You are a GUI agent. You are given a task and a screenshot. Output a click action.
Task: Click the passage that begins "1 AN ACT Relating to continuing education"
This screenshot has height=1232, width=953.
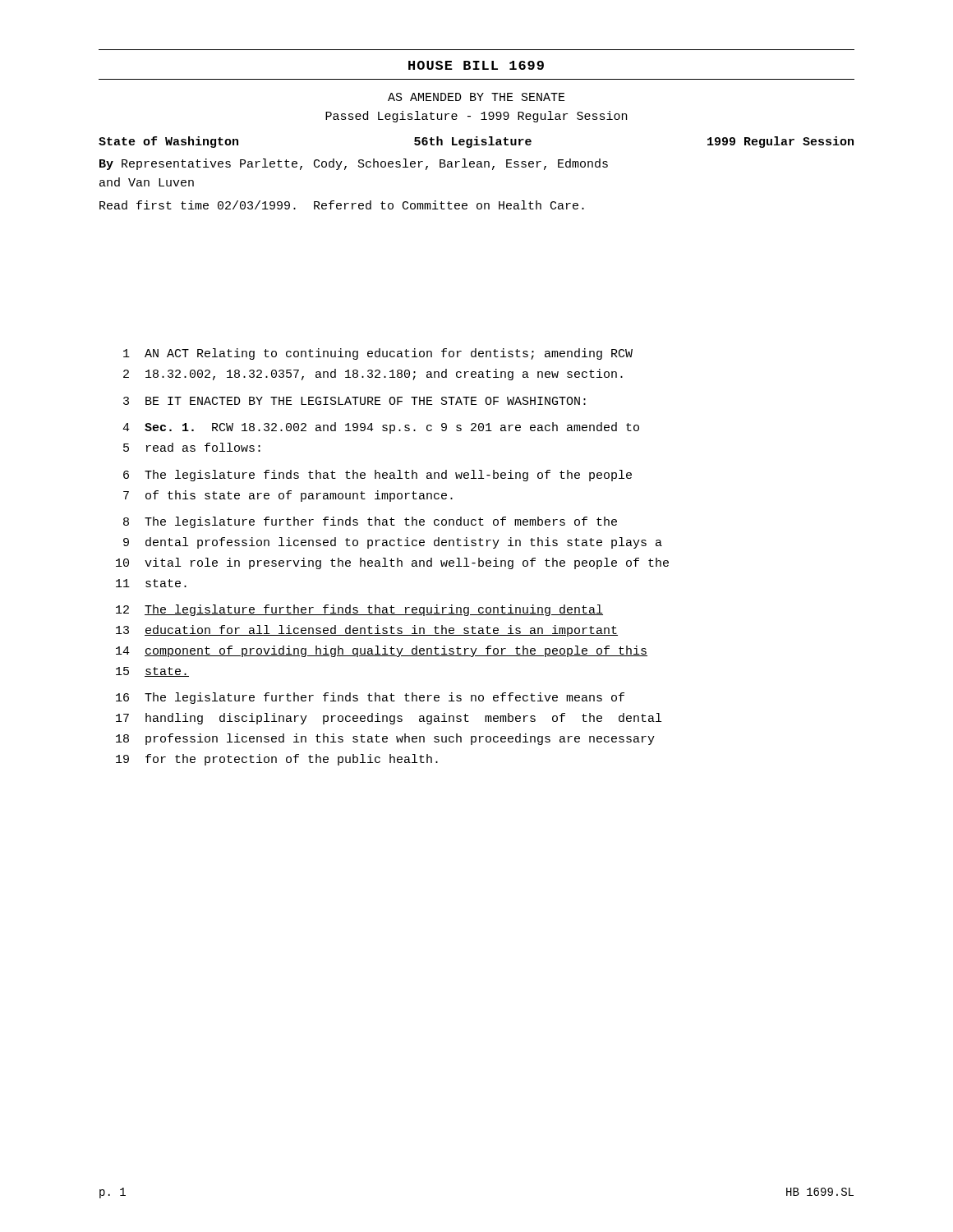coord(476,355)
